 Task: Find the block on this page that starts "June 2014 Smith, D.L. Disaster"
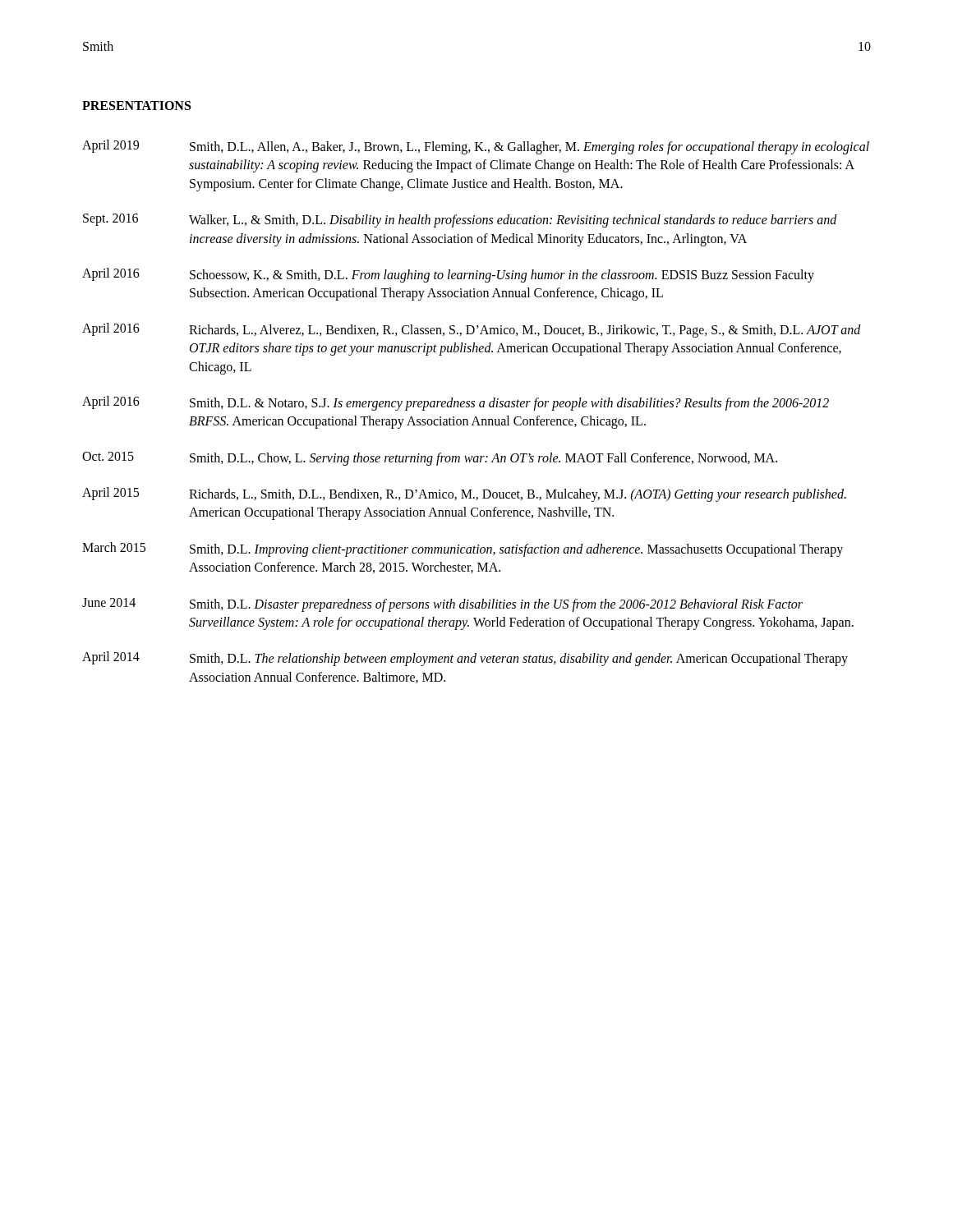tap(476, 614)
